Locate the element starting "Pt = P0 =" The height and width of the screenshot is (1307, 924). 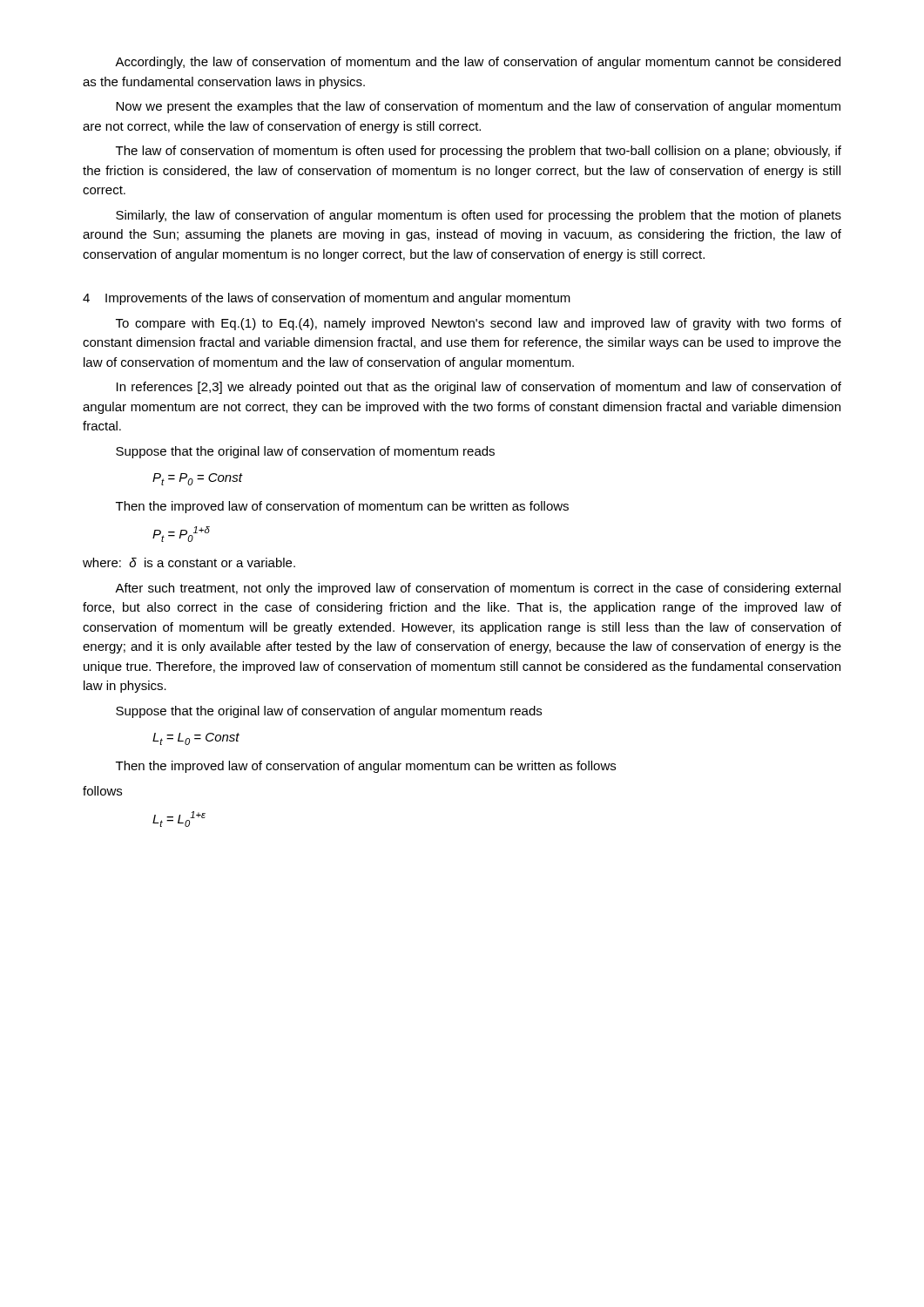coord(197,478)
